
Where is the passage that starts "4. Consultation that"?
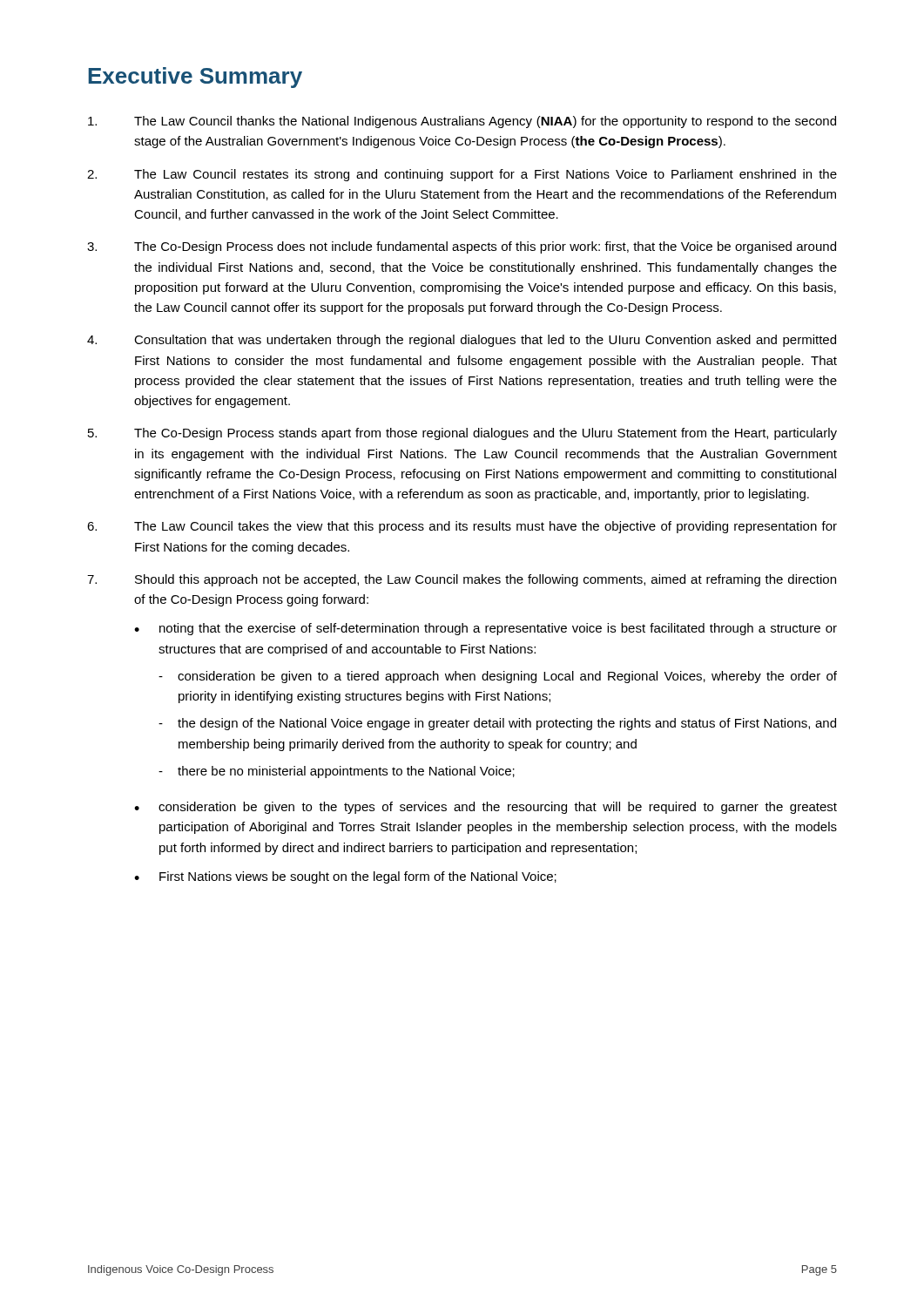pos(462,370)
